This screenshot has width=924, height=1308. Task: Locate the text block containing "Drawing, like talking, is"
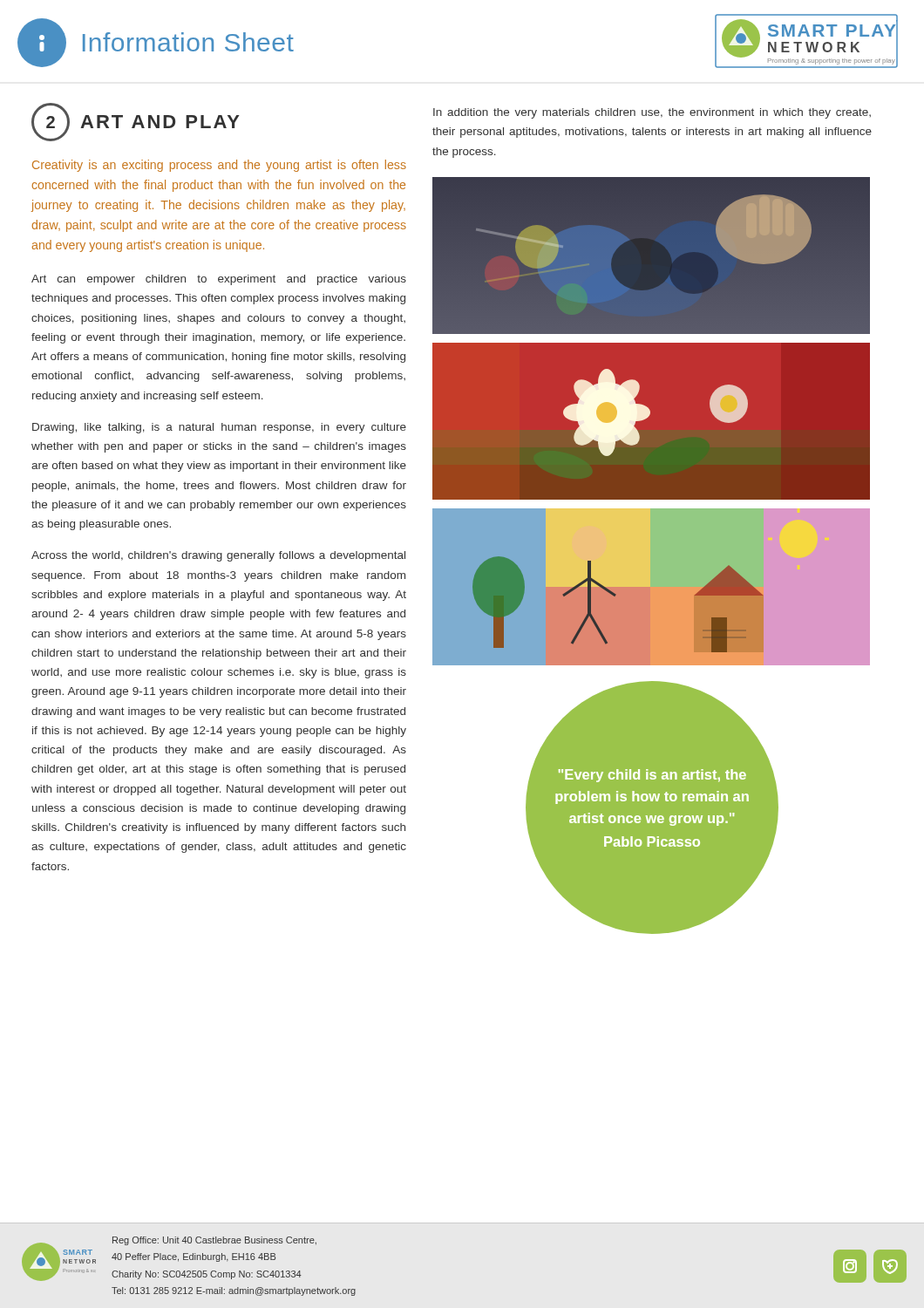coord(219,475)
